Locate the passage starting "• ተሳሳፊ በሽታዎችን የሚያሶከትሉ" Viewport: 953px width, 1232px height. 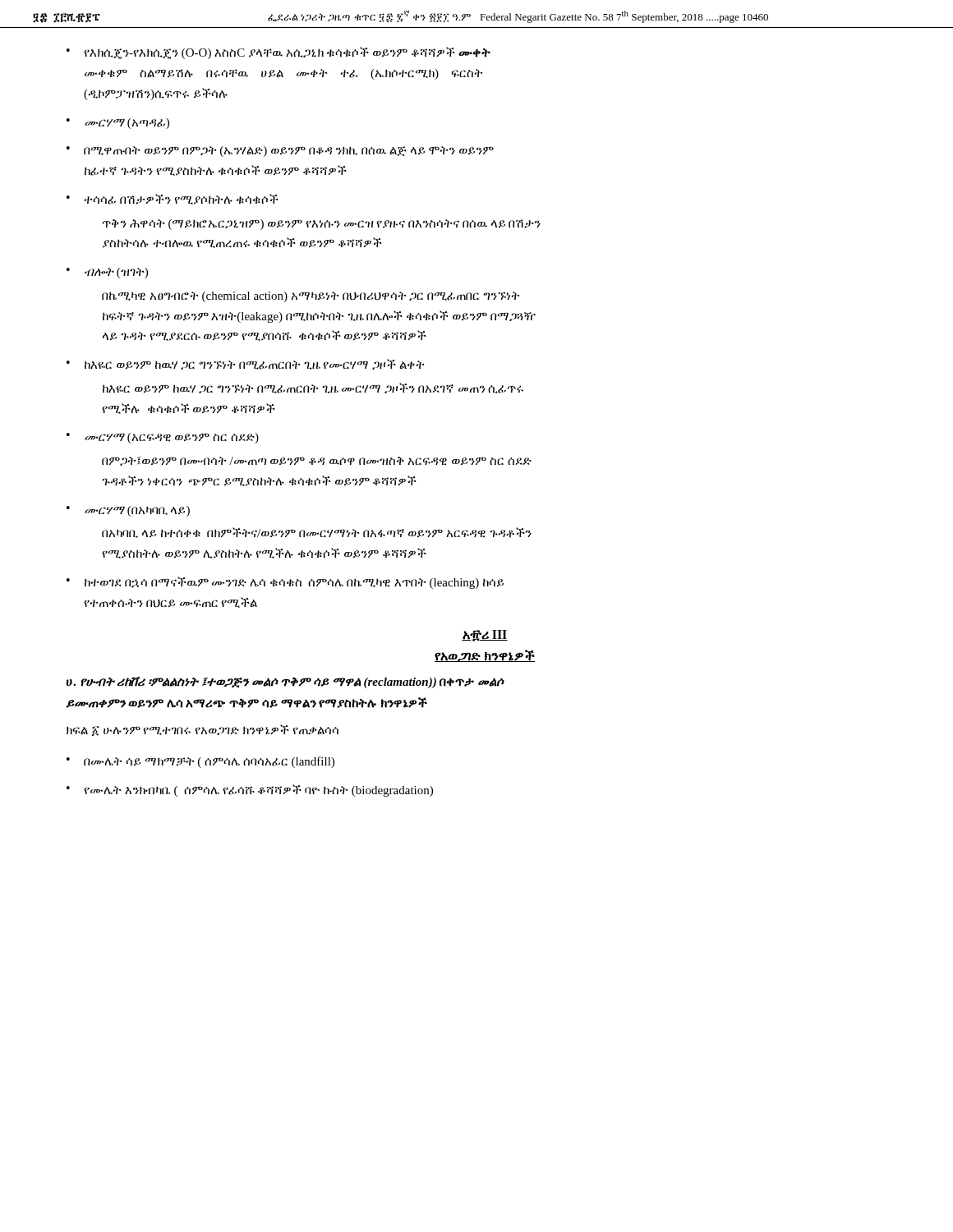[x=485, y=222]
